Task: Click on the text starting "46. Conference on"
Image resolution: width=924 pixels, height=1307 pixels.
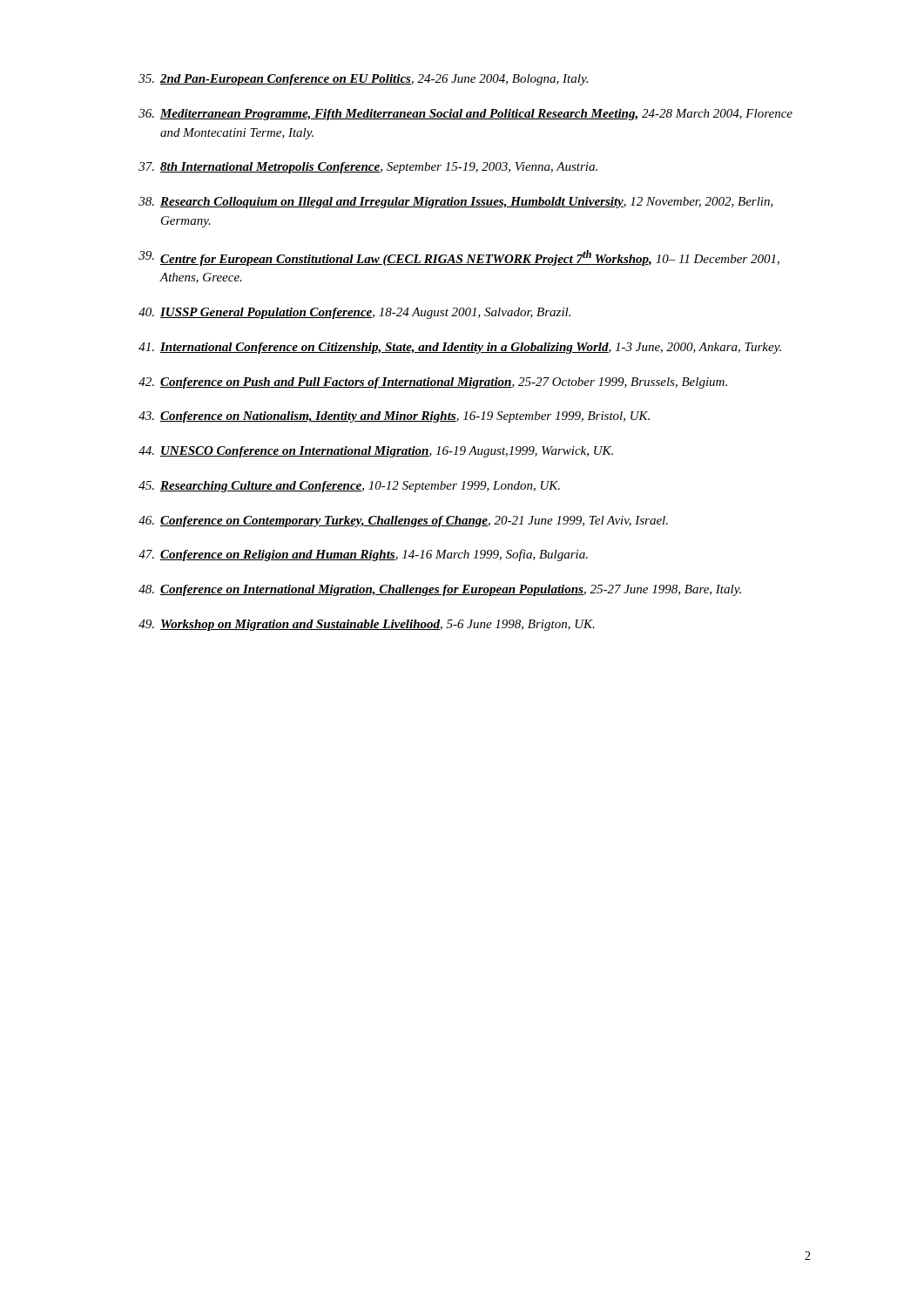Action: (462, 521)
